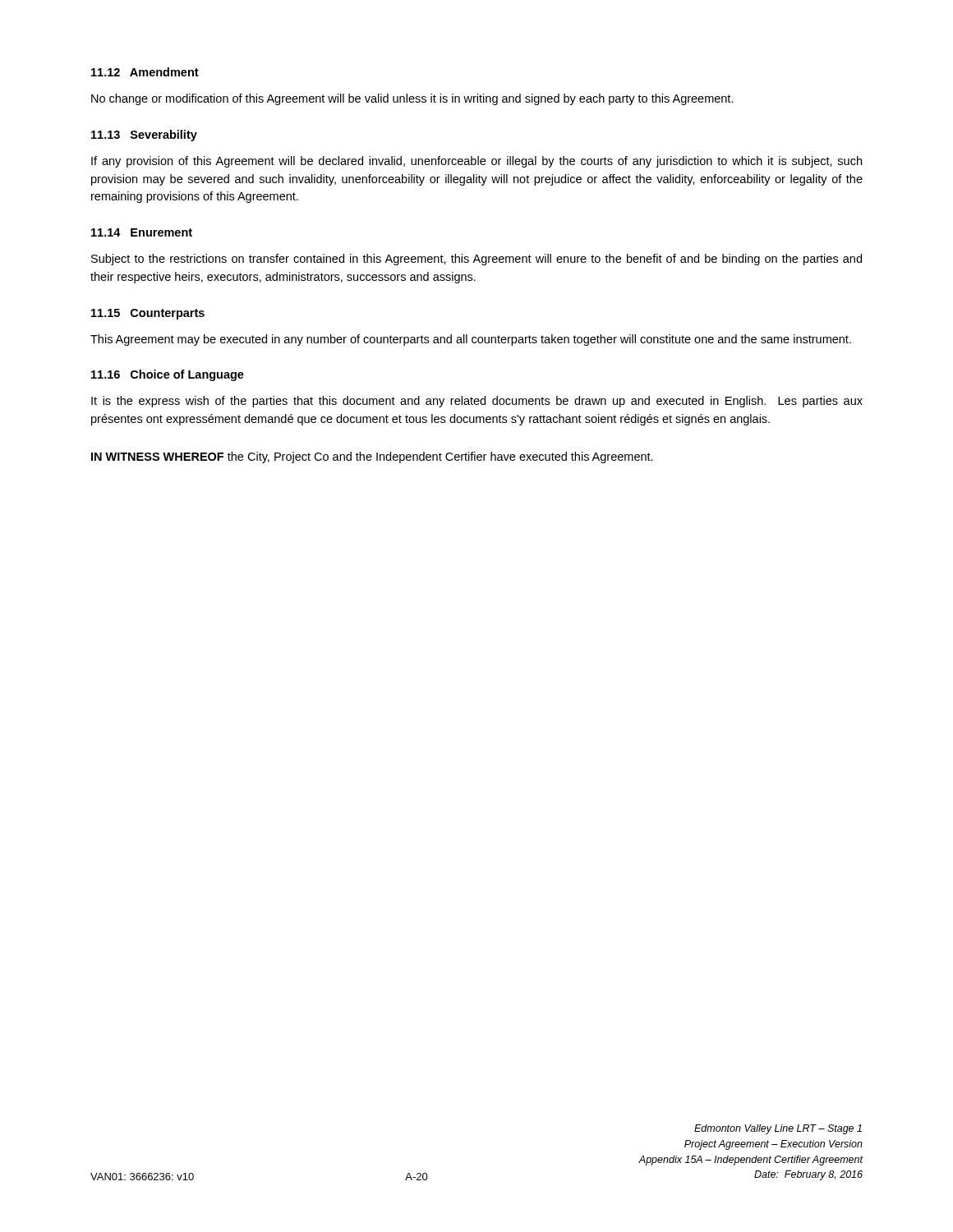The image size is (953, 1232).
Task: Select the element starting "IN WITNESS WHEREOF the"
Action: point(372,456)
